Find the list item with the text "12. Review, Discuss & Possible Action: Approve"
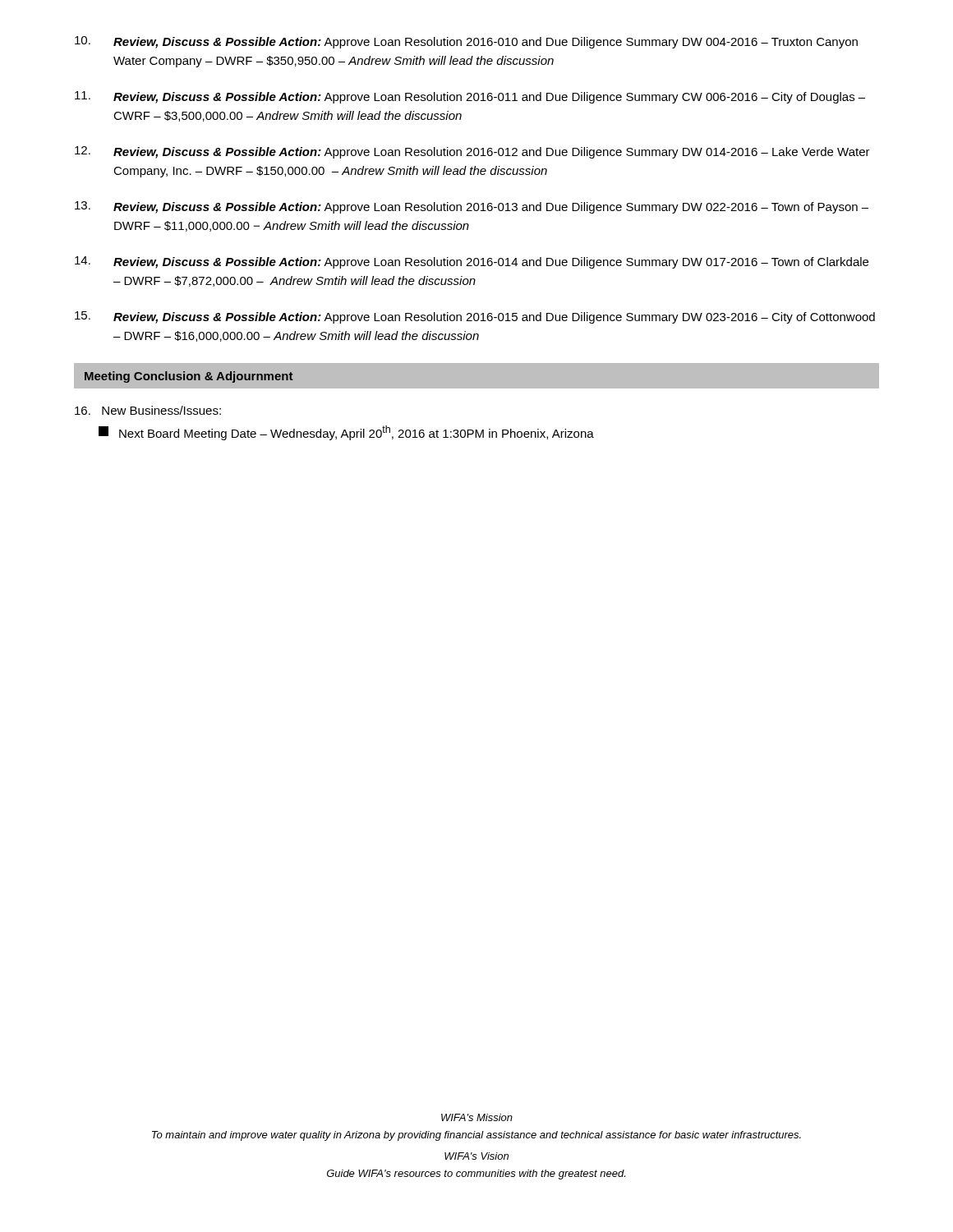The height and width of the screenshot is (1232, 953). [476, 161]
